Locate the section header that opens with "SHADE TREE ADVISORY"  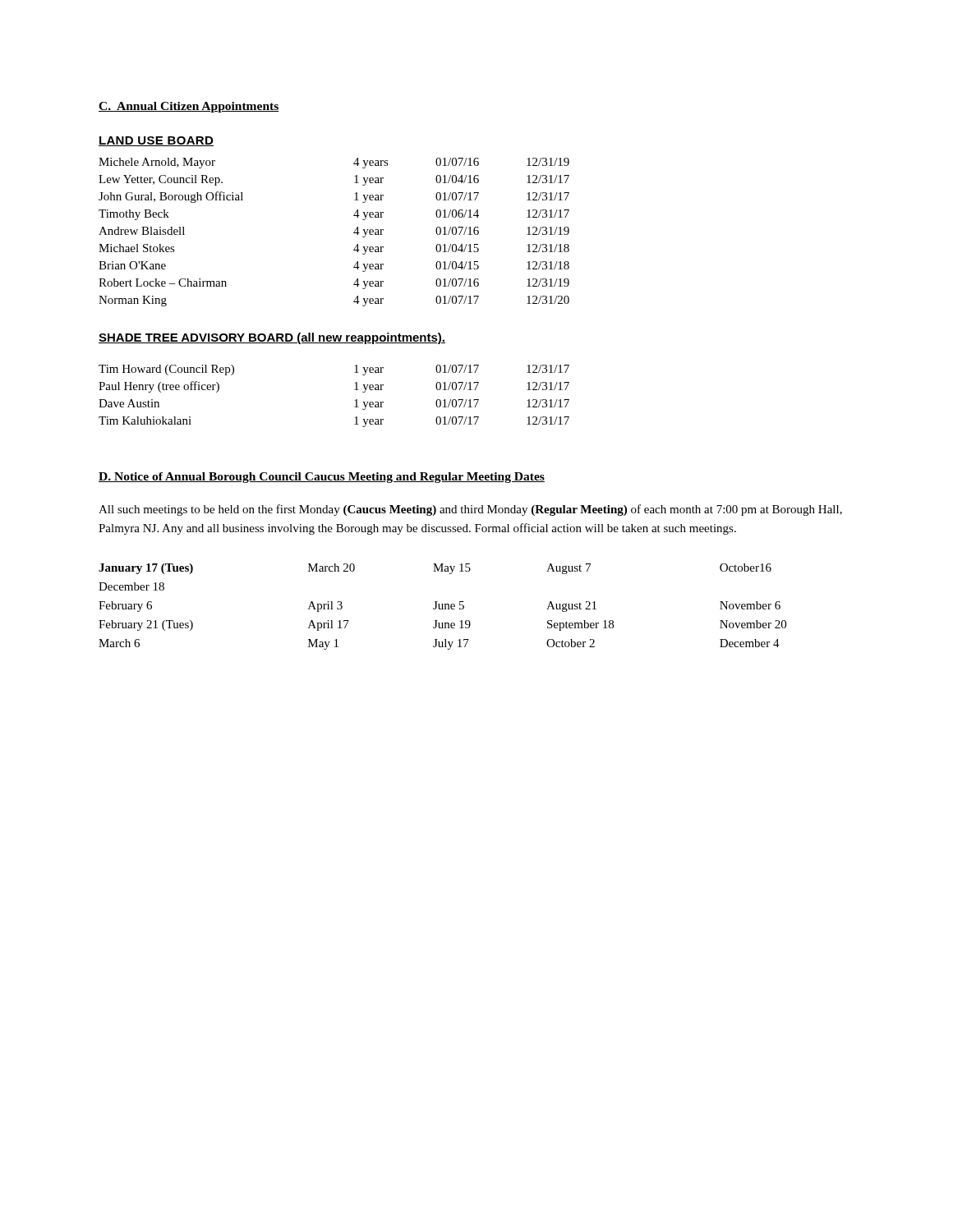[x=272, y=337]
